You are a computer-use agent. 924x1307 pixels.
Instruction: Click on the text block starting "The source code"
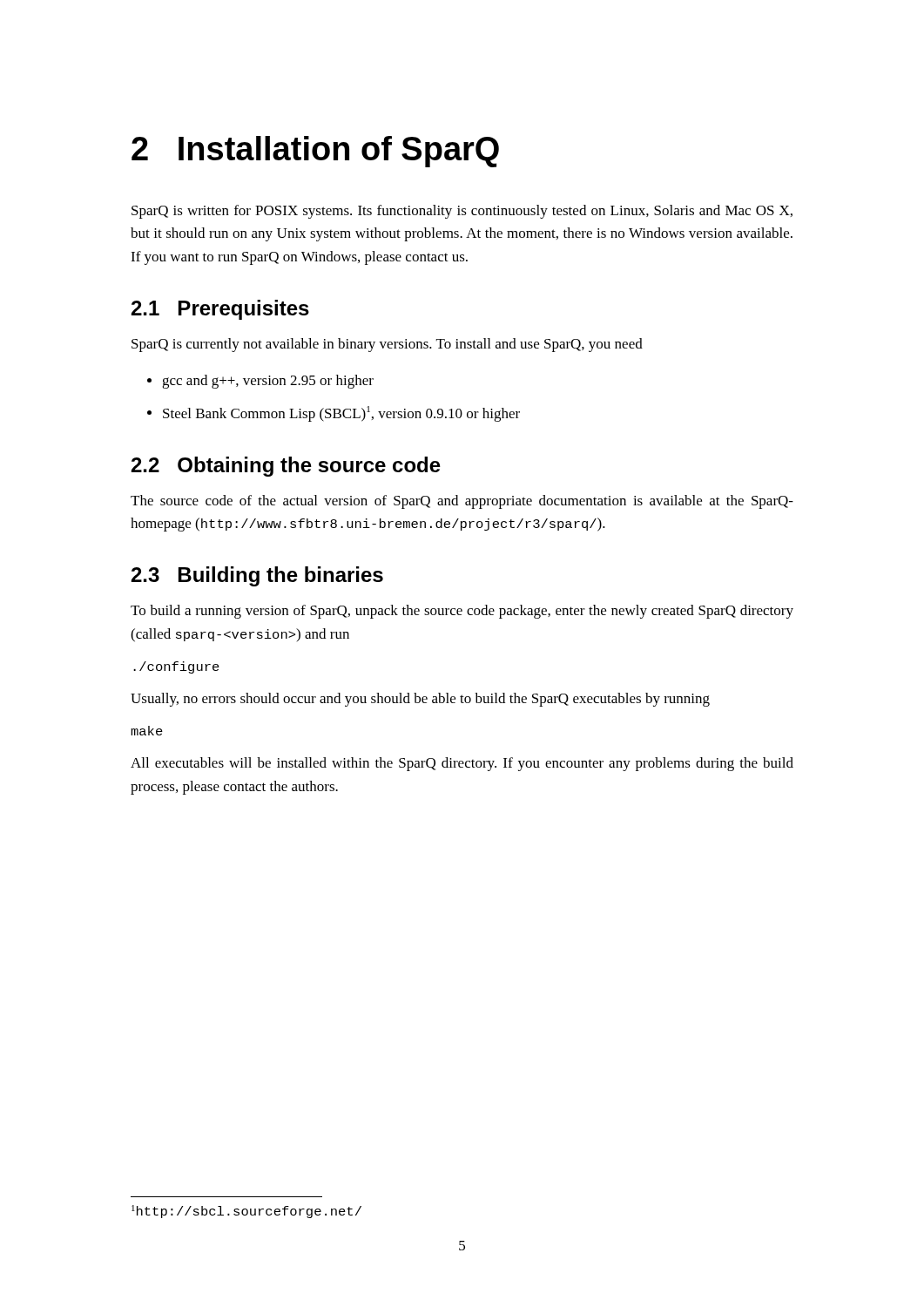462,512
